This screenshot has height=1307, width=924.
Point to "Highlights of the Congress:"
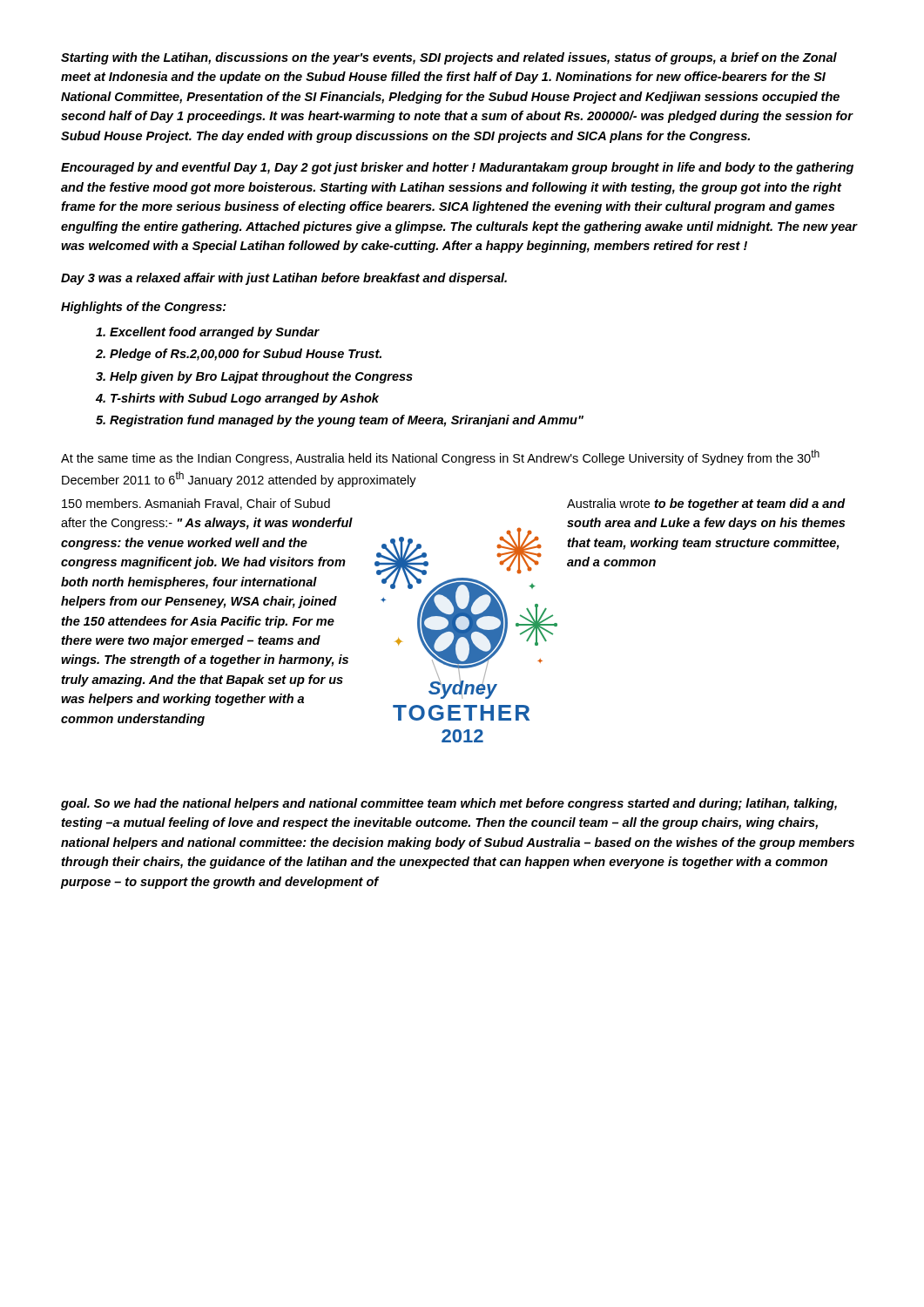(x=144, y=307)
